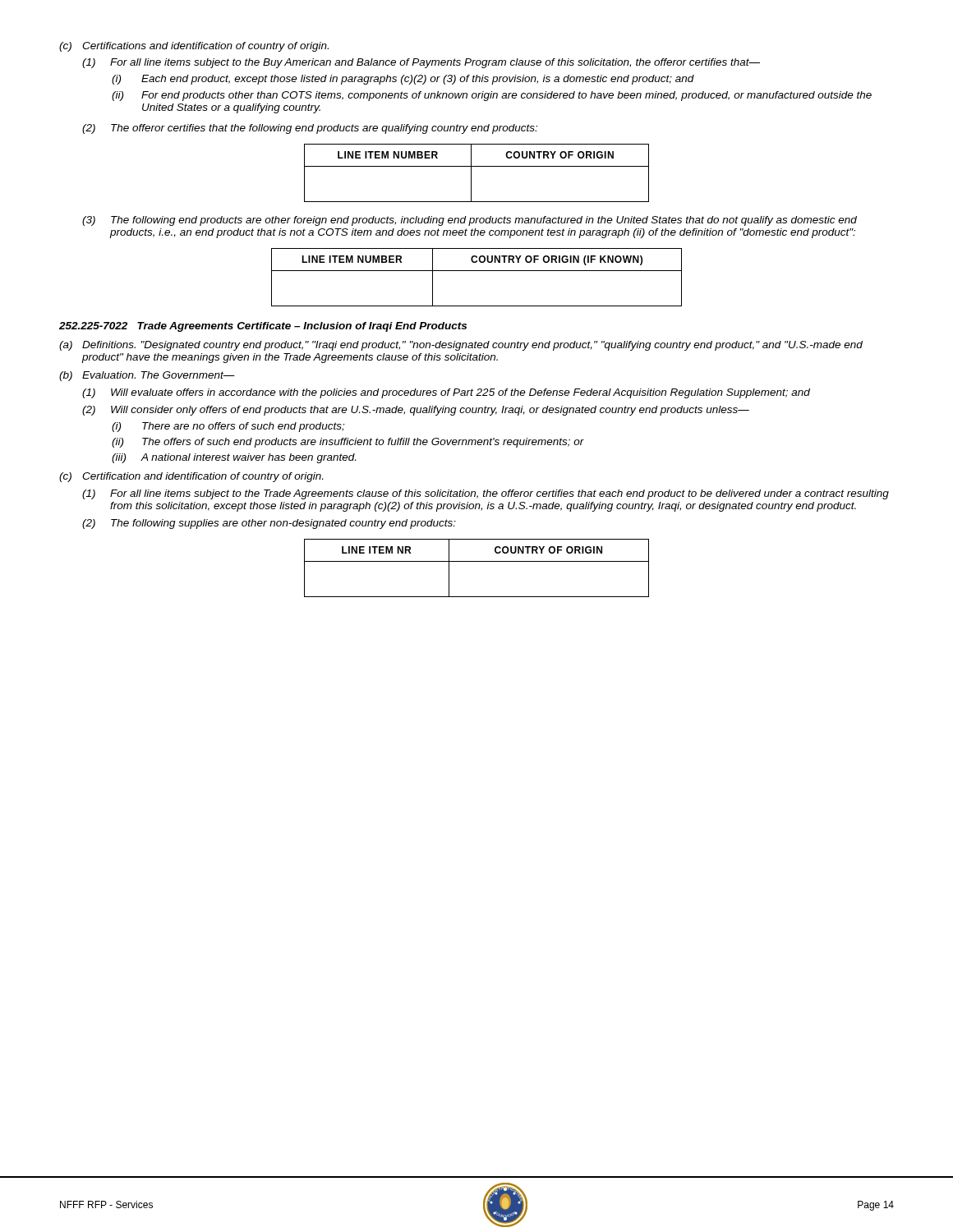Screen dimensions: 1232x953
Task: Navigate to the text block starting "(a) Definitions. "Designated country end"
Action: point(476,351)
